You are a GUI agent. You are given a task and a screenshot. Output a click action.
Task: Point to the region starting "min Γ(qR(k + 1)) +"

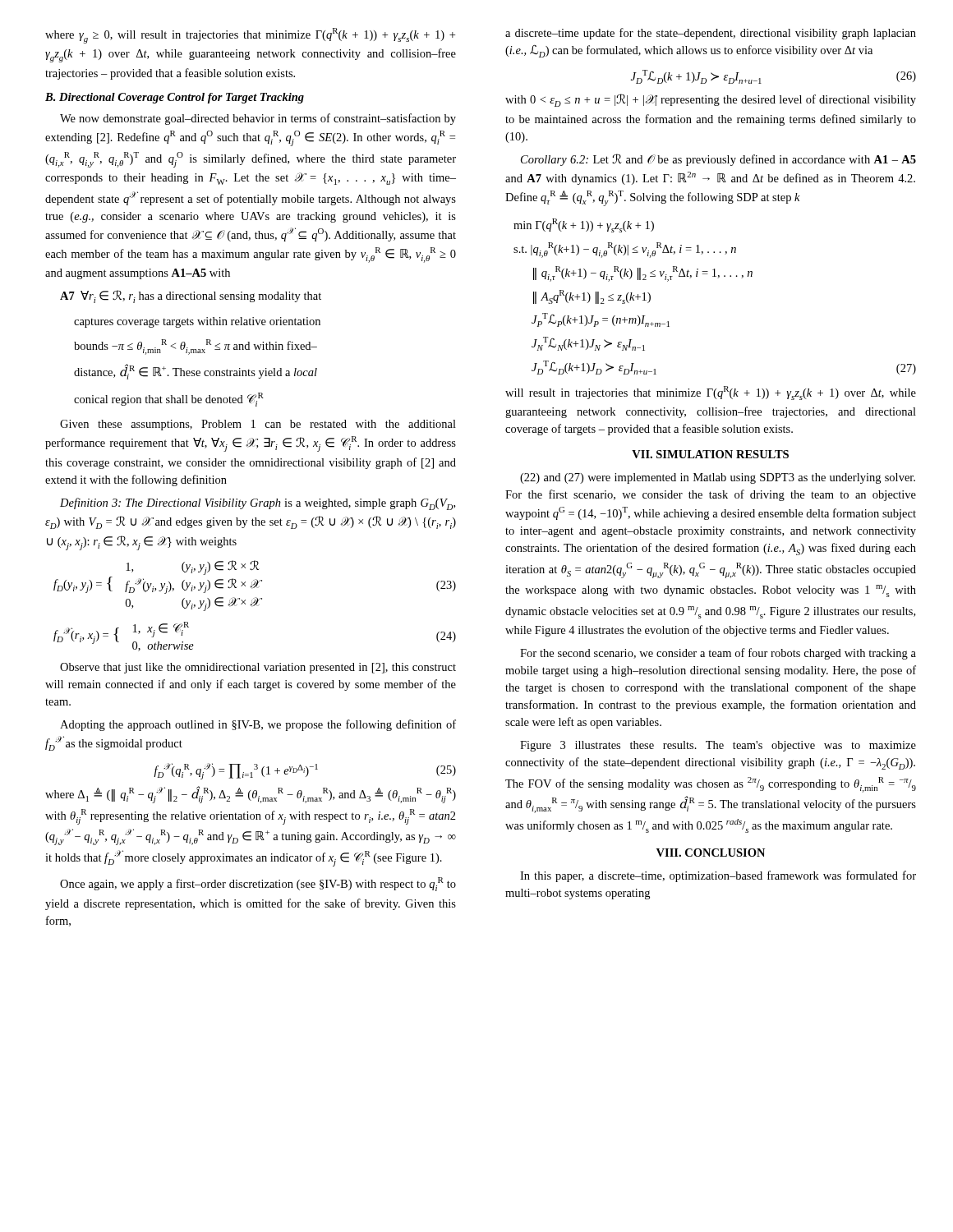(584, 225)
